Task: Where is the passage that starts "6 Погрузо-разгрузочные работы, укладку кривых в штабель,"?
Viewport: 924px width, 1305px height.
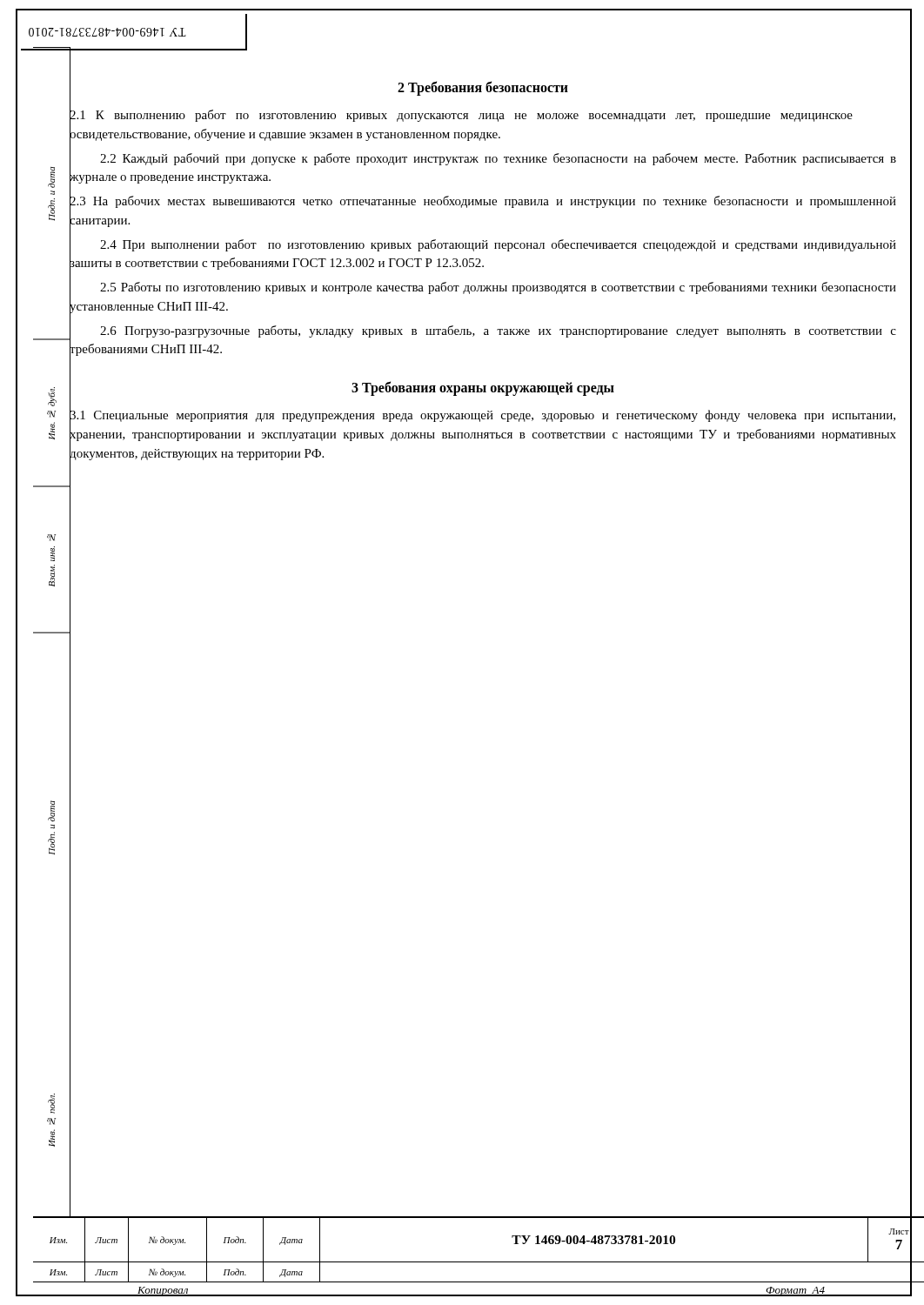Action: pyautogui.click(x=483, y=340)
